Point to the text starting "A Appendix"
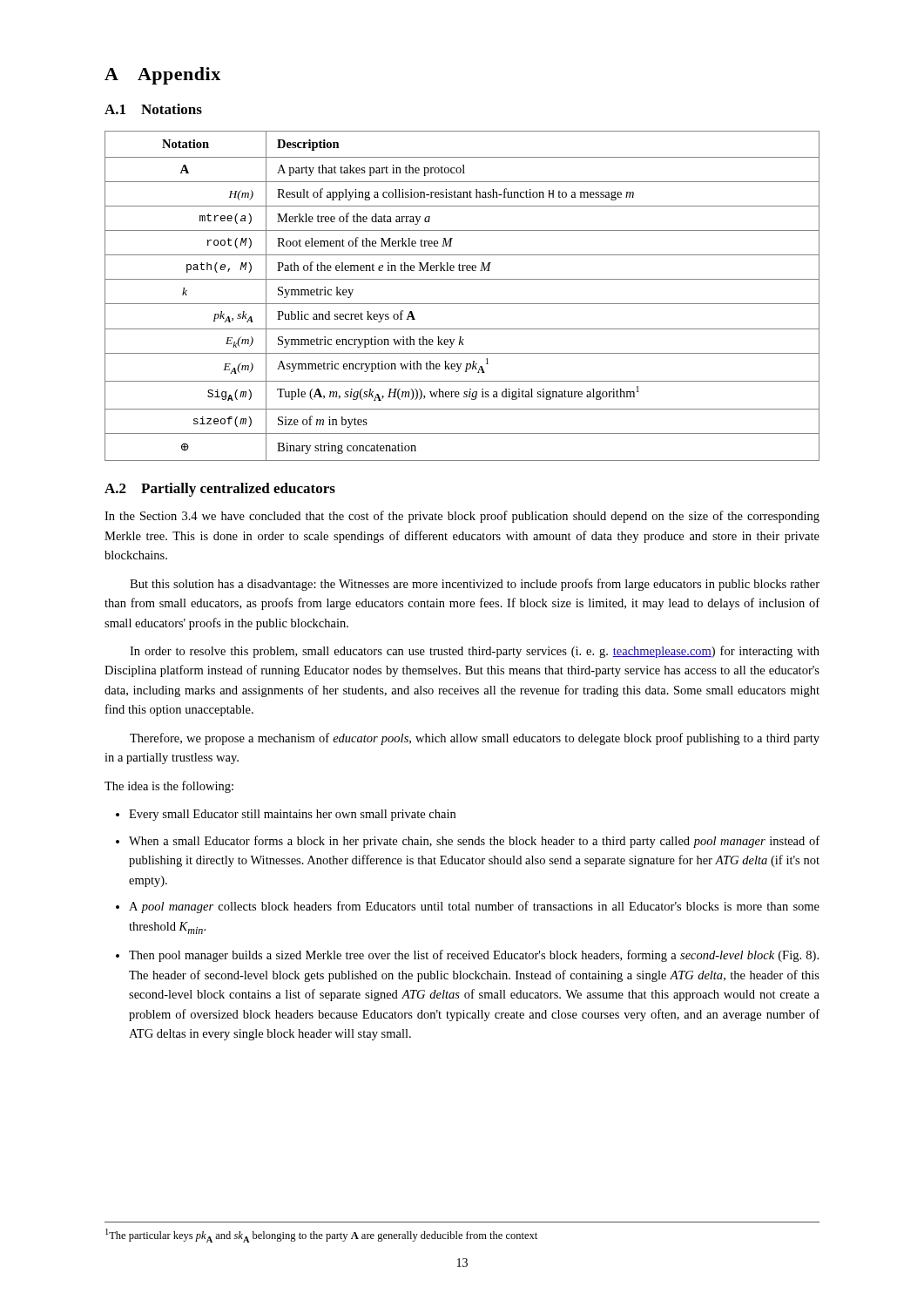Viewport: 924px width, 1307px height. pos(163,74)
